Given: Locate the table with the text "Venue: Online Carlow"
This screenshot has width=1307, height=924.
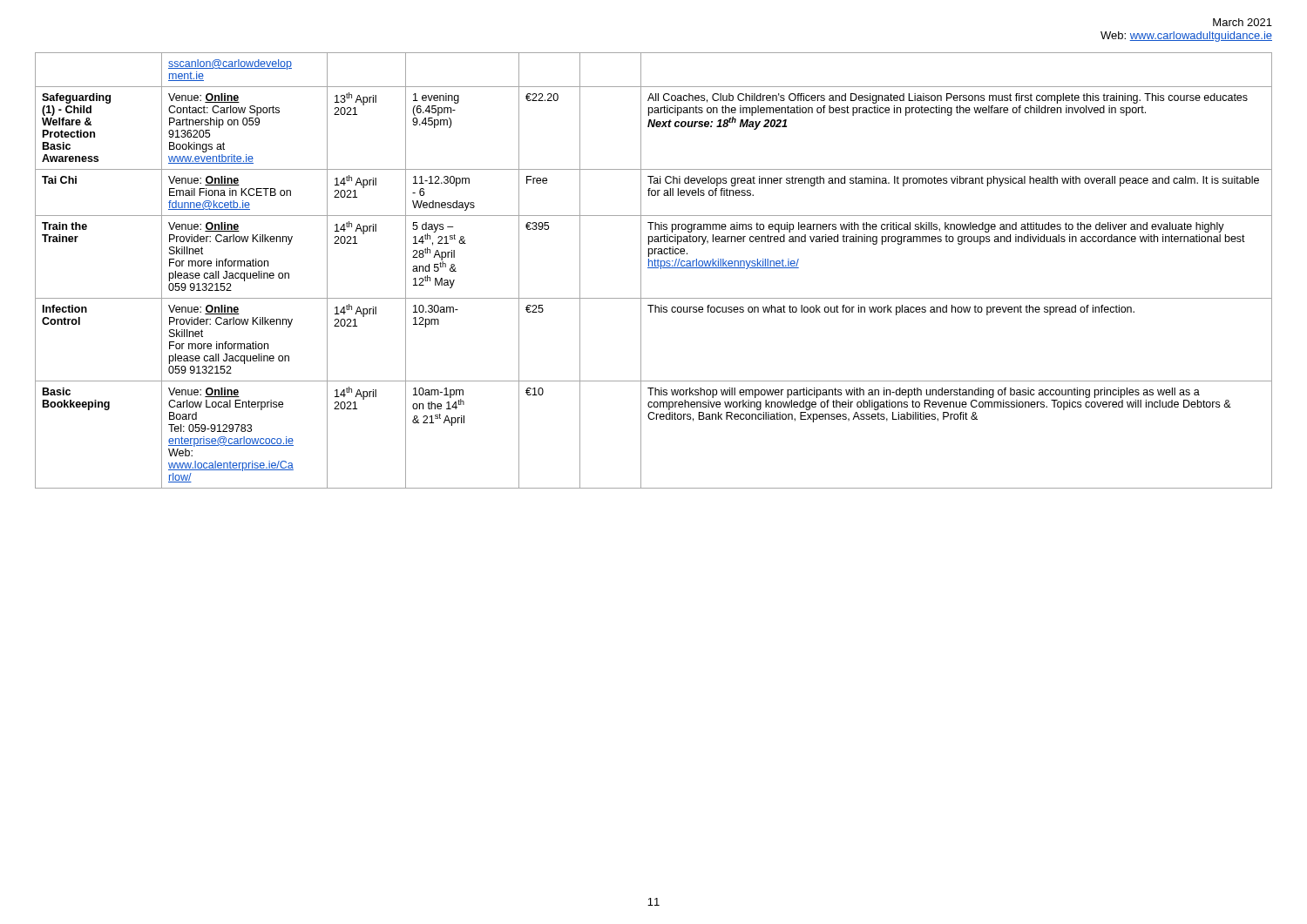Looking at the screenshot, I should tap(654, 270).
